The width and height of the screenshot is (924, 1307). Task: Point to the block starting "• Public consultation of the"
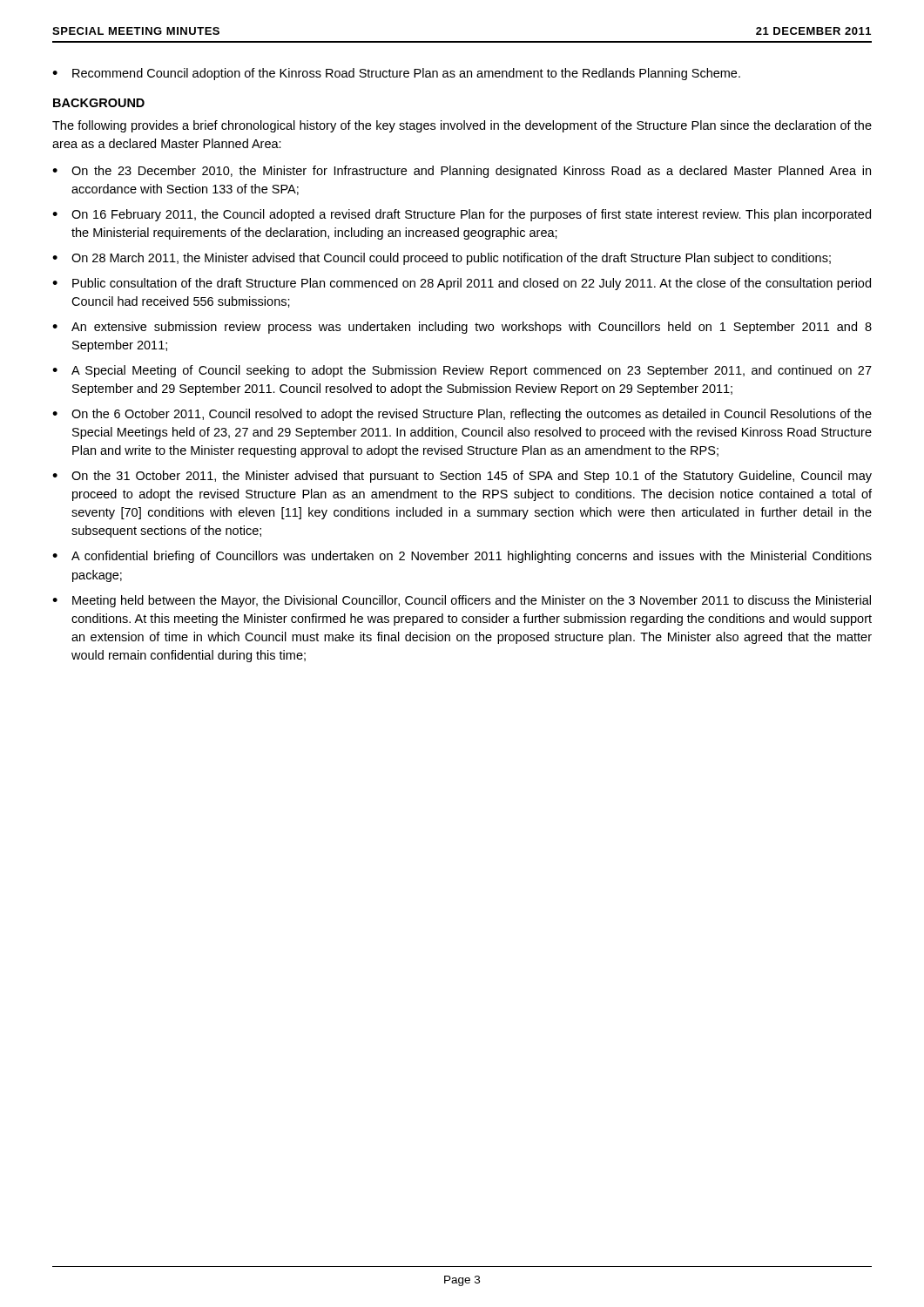462,293
